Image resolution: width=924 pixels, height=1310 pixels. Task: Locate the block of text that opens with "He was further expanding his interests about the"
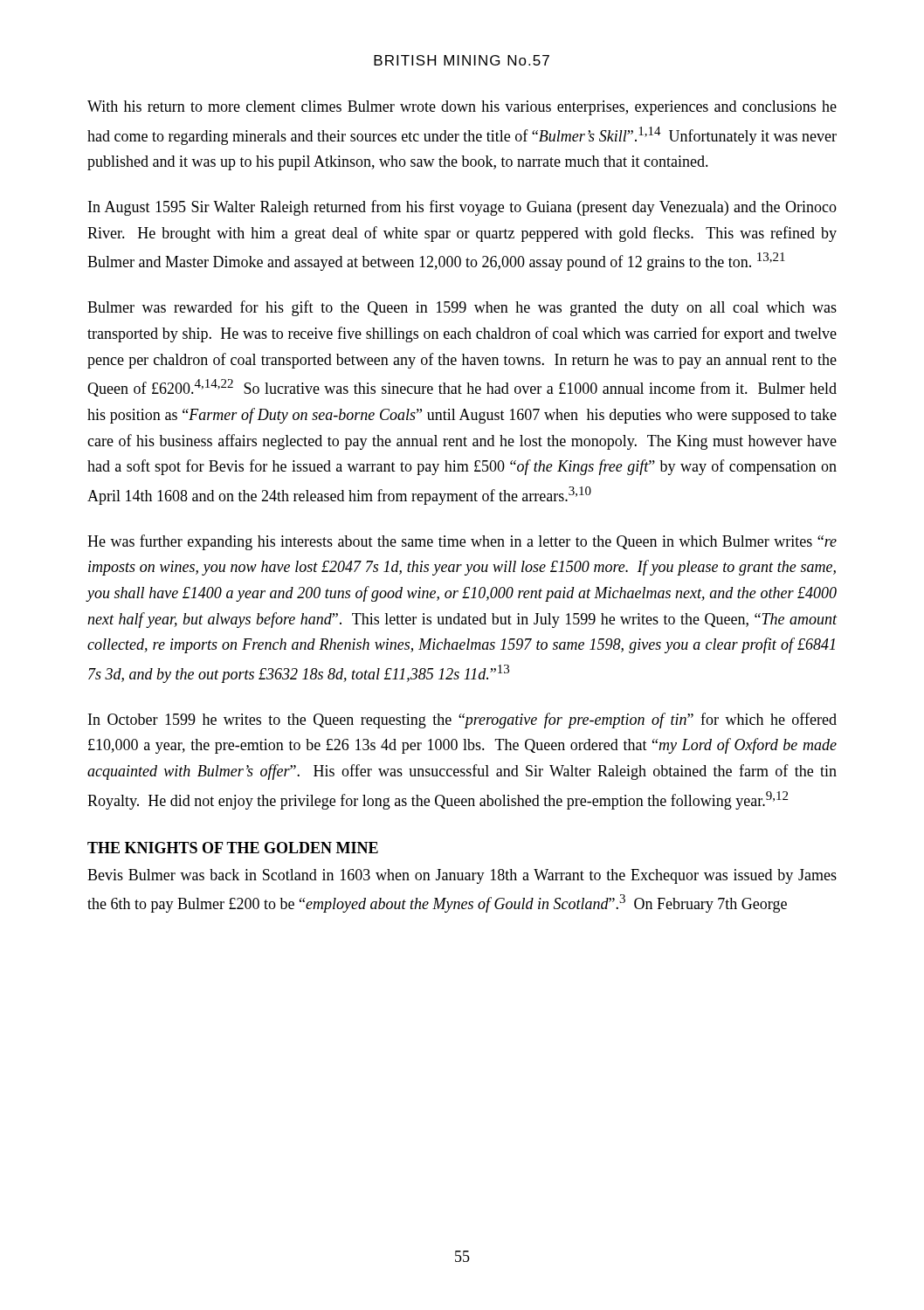tap(462, 608)
